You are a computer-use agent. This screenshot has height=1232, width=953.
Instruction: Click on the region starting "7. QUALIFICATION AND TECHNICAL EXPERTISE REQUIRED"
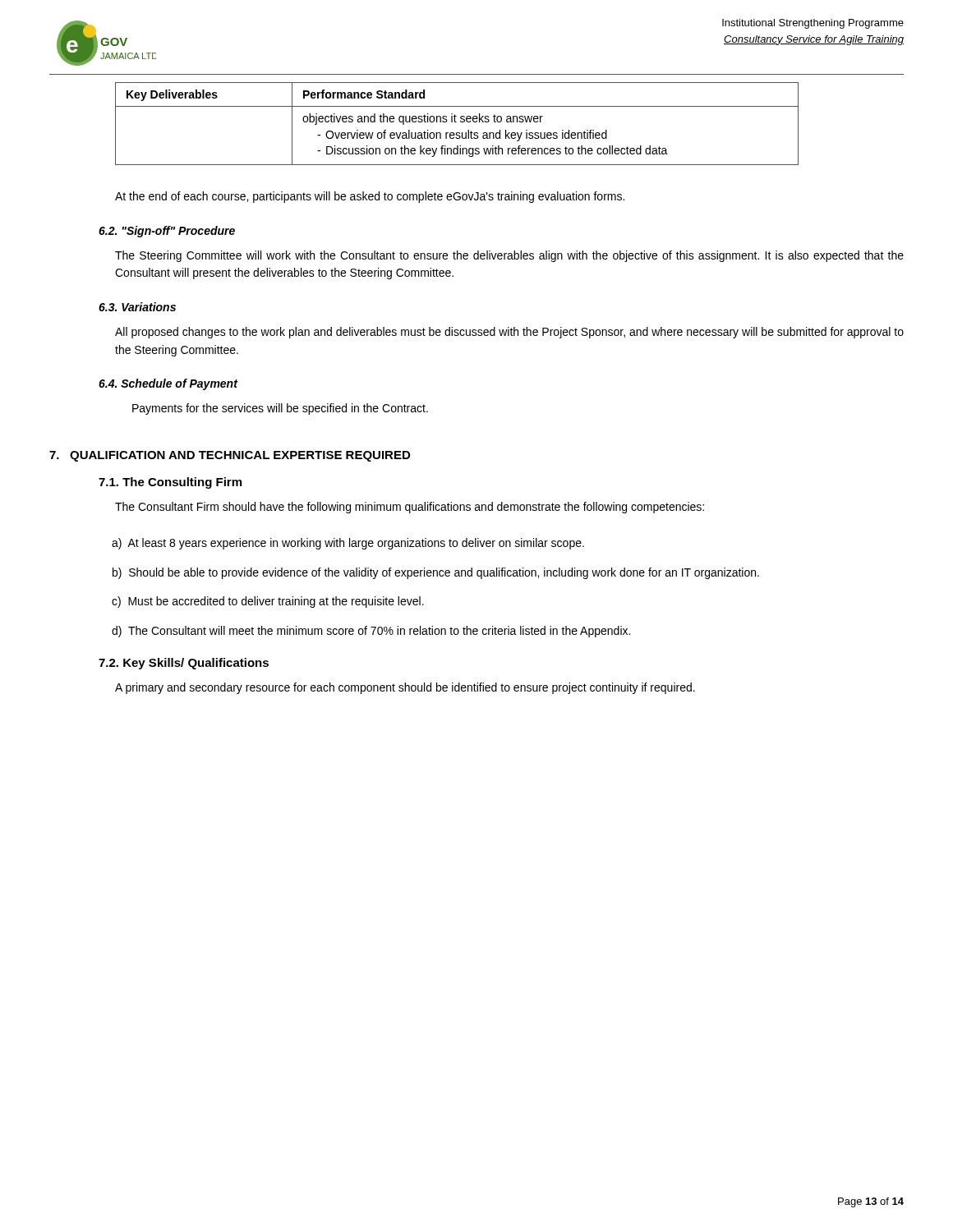pyautogui.click(x=230, y=455)
